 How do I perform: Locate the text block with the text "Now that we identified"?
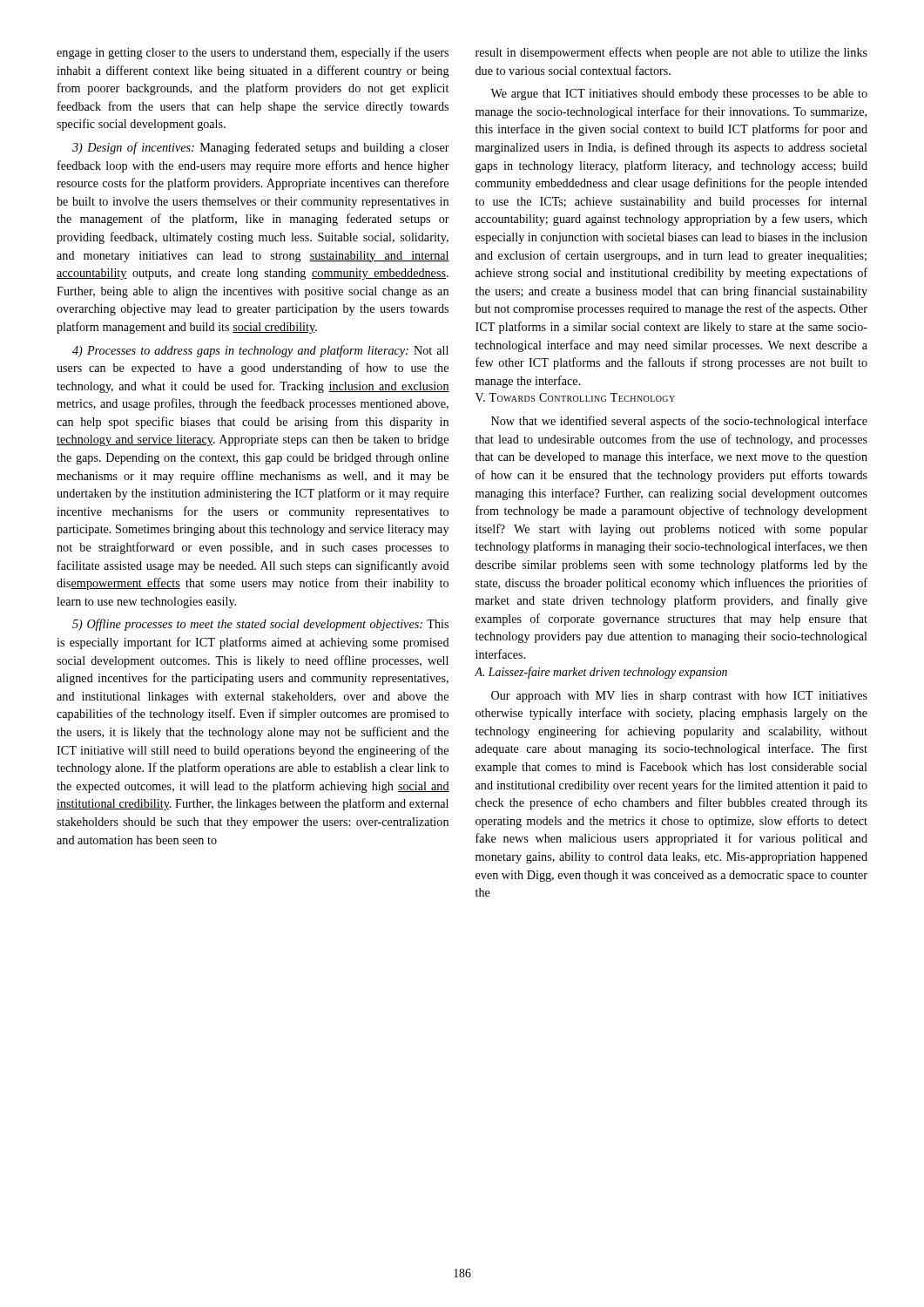[671, 538]
